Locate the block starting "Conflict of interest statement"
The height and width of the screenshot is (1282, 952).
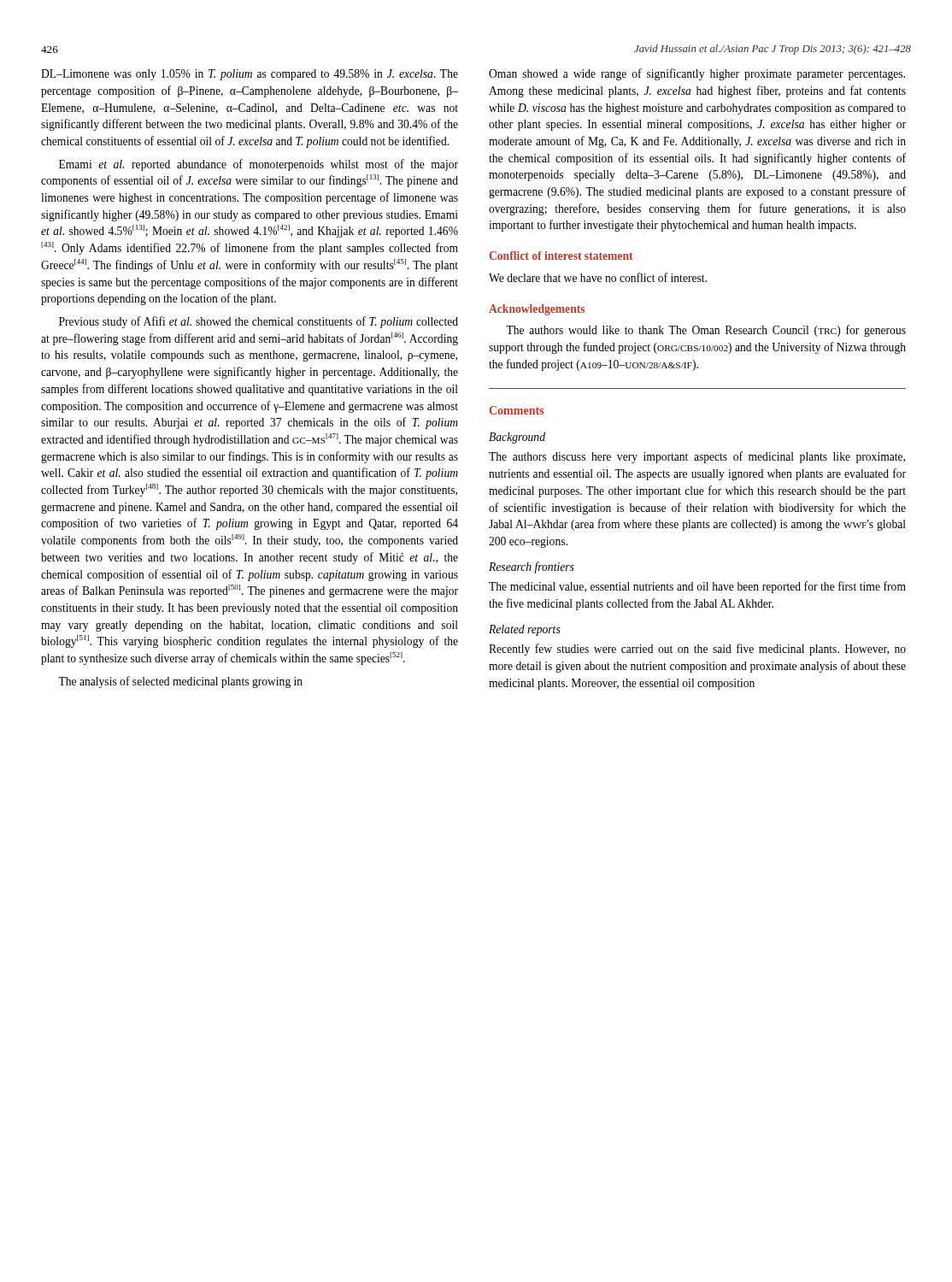coord(561,256)
